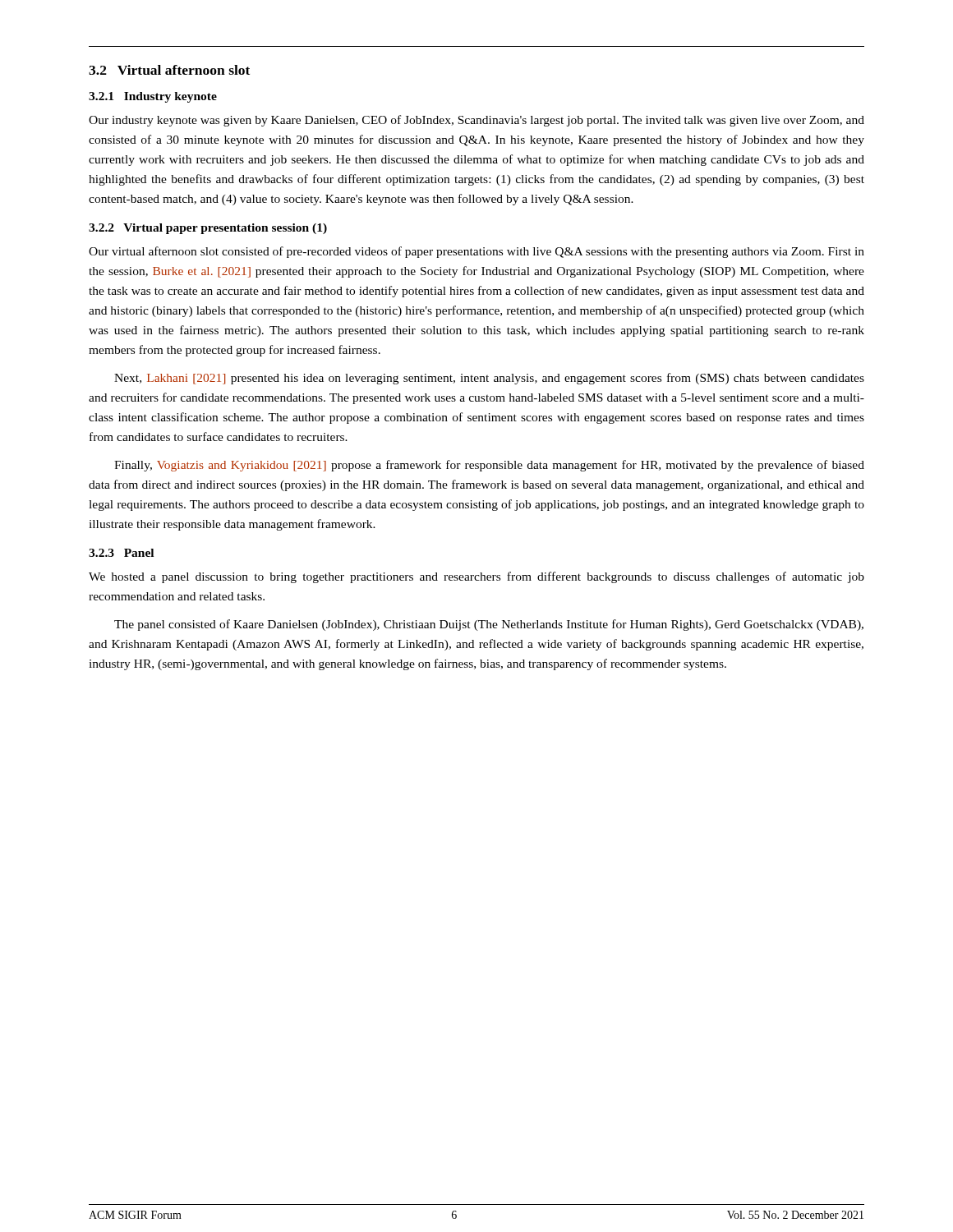Select the passage starting "3.2.2 Virtual paper presentation session (1)"
The height and width of the screenshot is (1232, 953).
pos(208,229)
